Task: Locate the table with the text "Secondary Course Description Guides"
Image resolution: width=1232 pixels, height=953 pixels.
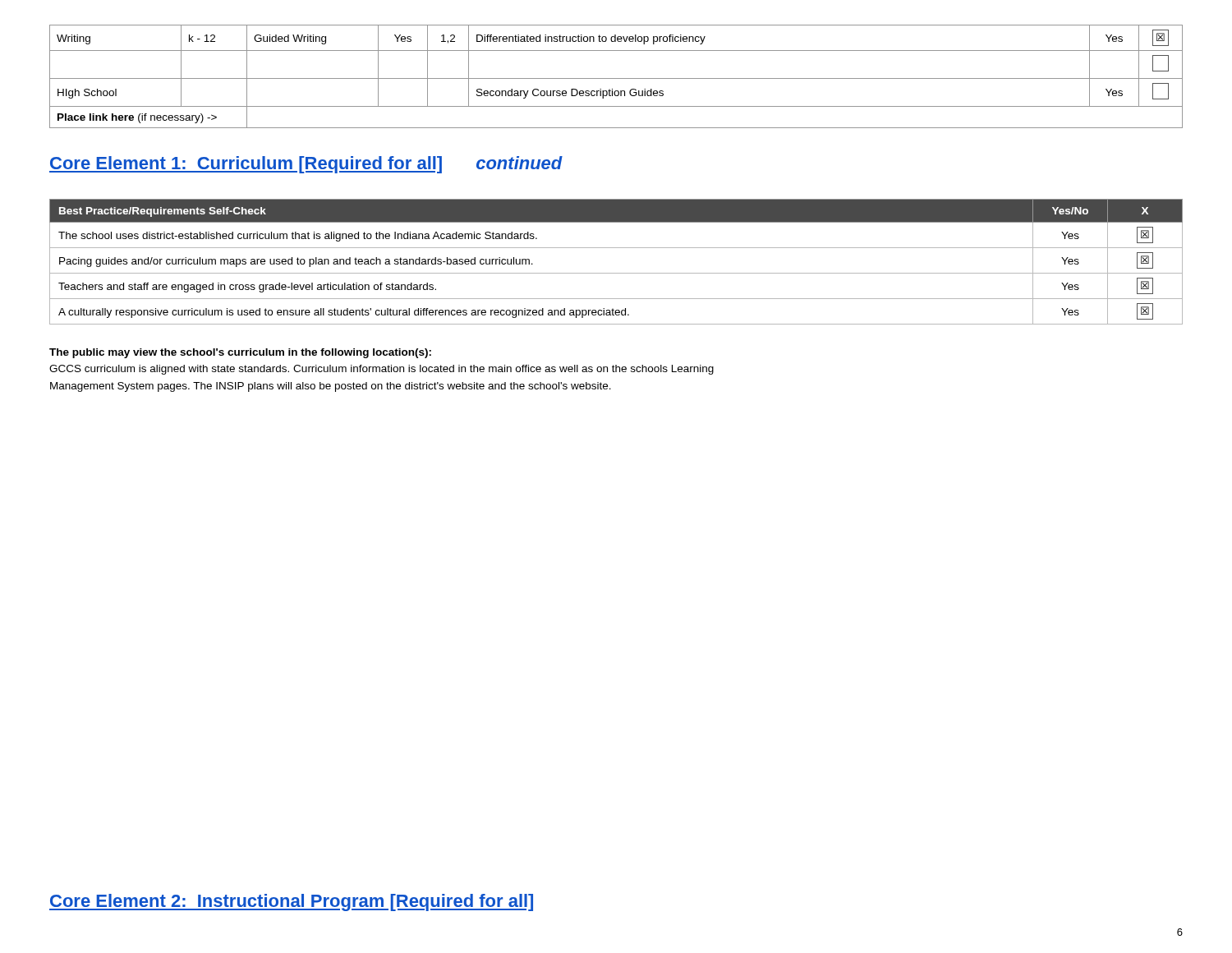Action: point(616,76)
